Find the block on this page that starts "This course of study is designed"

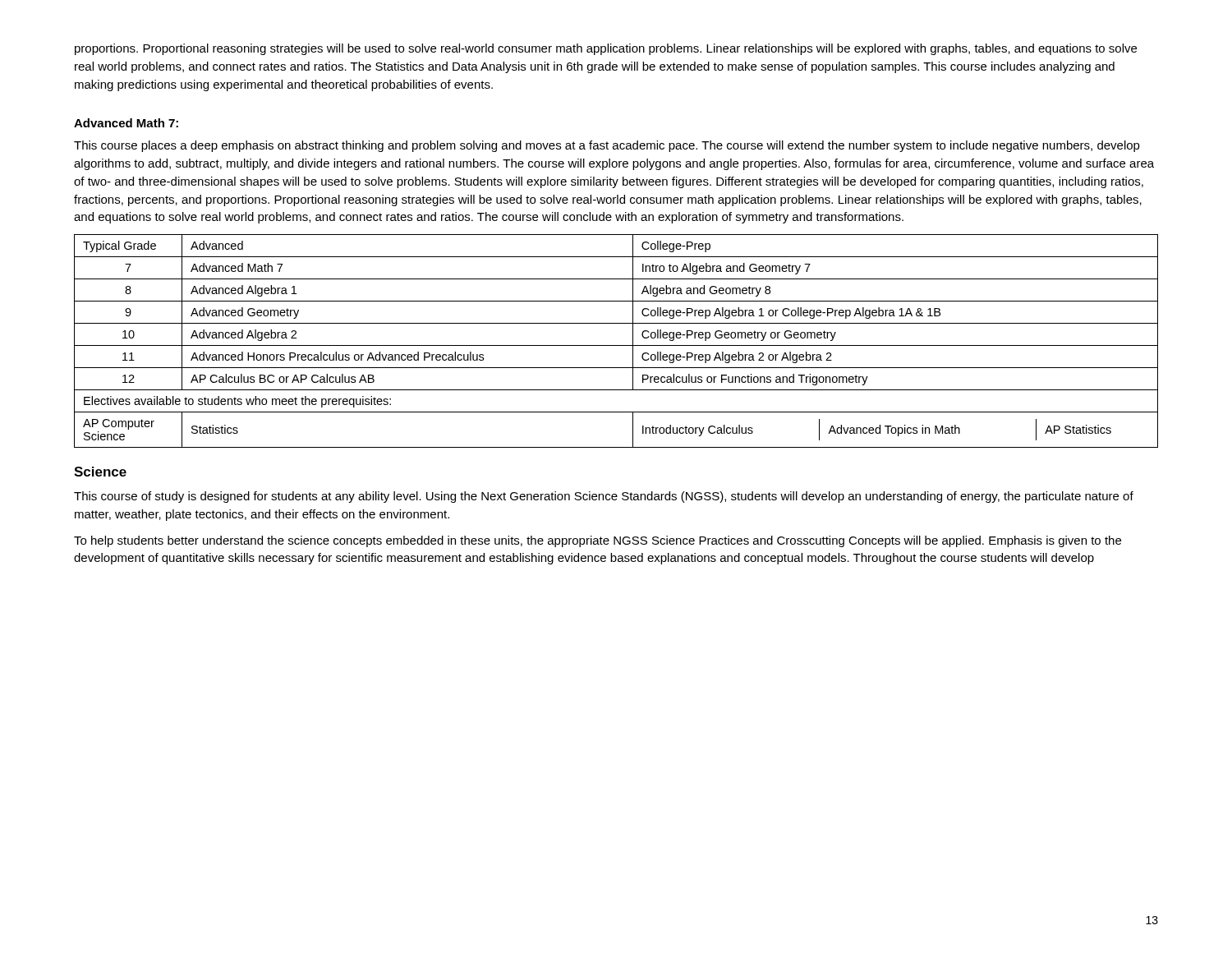603,505
